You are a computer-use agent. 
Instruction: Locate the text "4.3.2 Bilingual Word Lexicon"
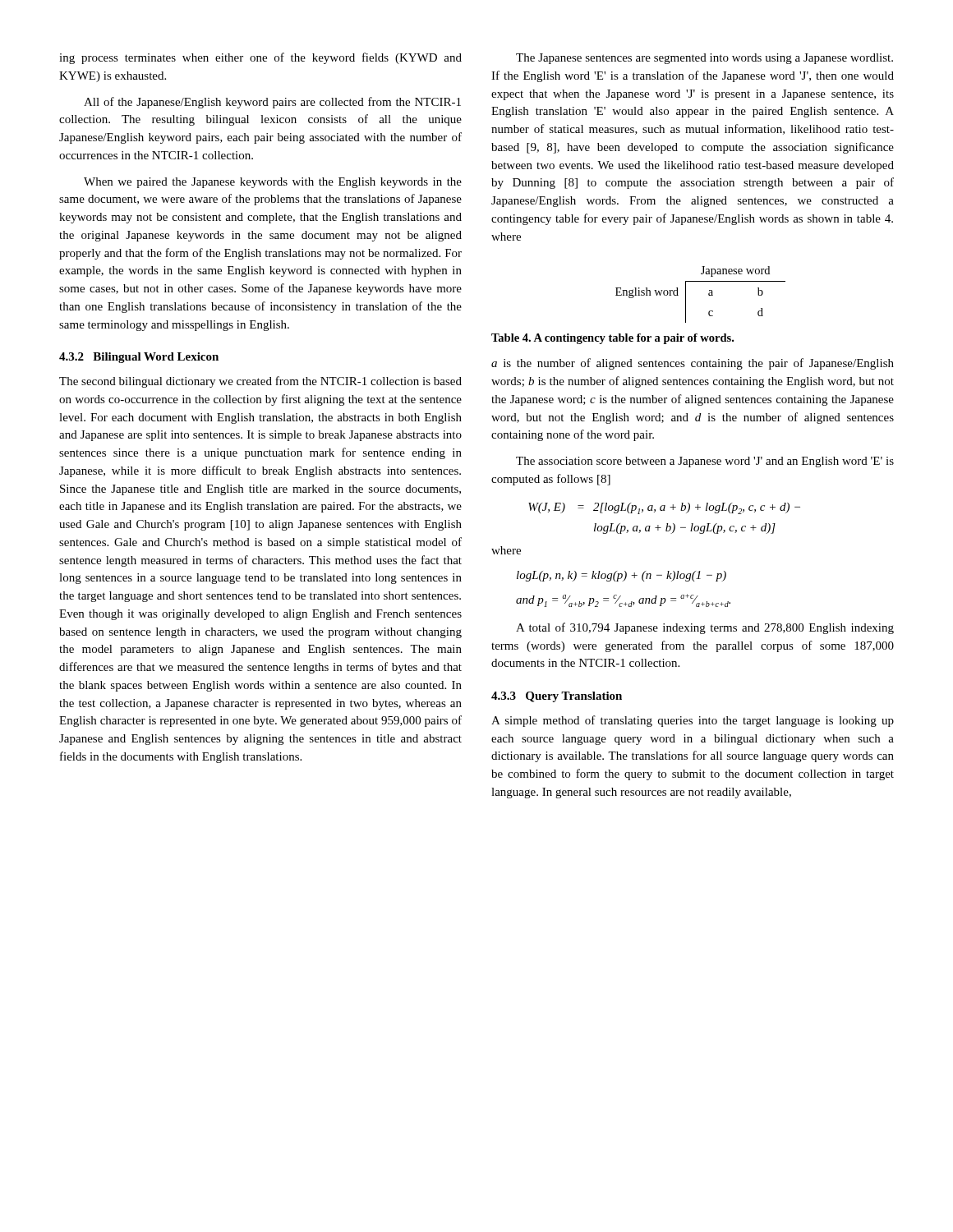pos(139,357)
